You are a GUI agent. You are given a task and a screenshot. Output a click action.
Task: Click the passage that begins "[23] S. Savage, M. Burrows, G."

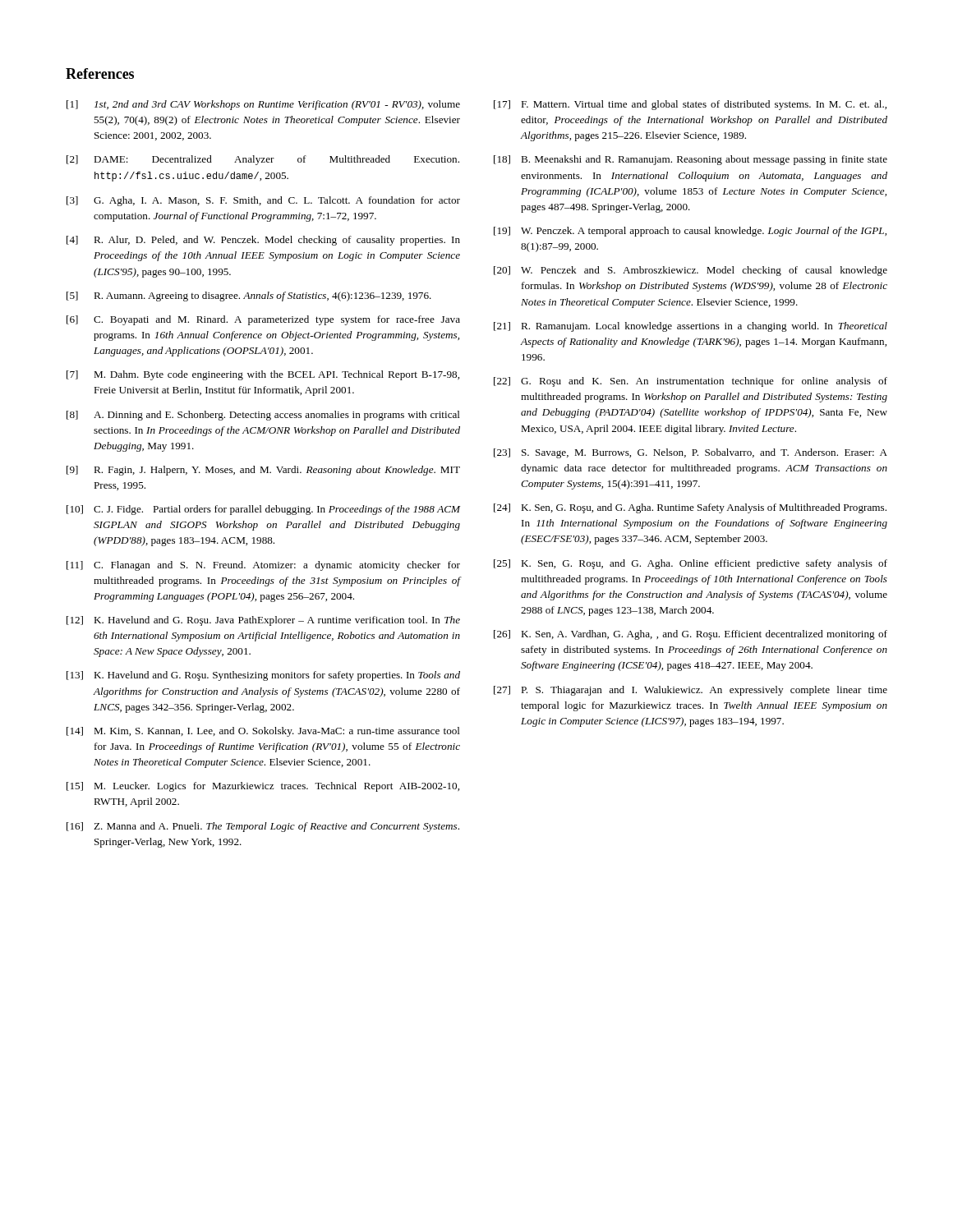tap(690, 468)
